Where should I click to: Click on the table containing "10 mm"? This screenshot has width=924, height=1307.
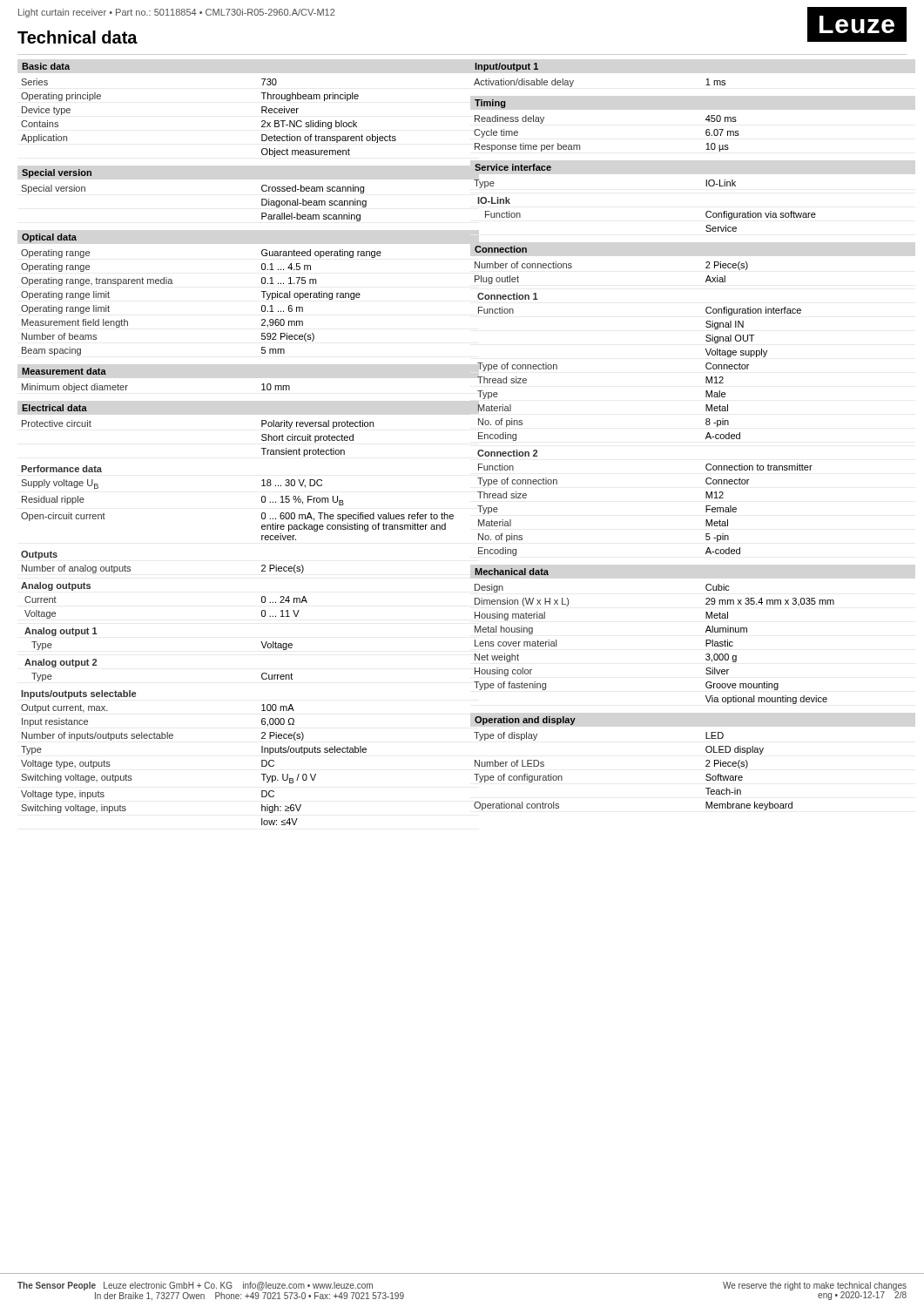pos(248,387)
